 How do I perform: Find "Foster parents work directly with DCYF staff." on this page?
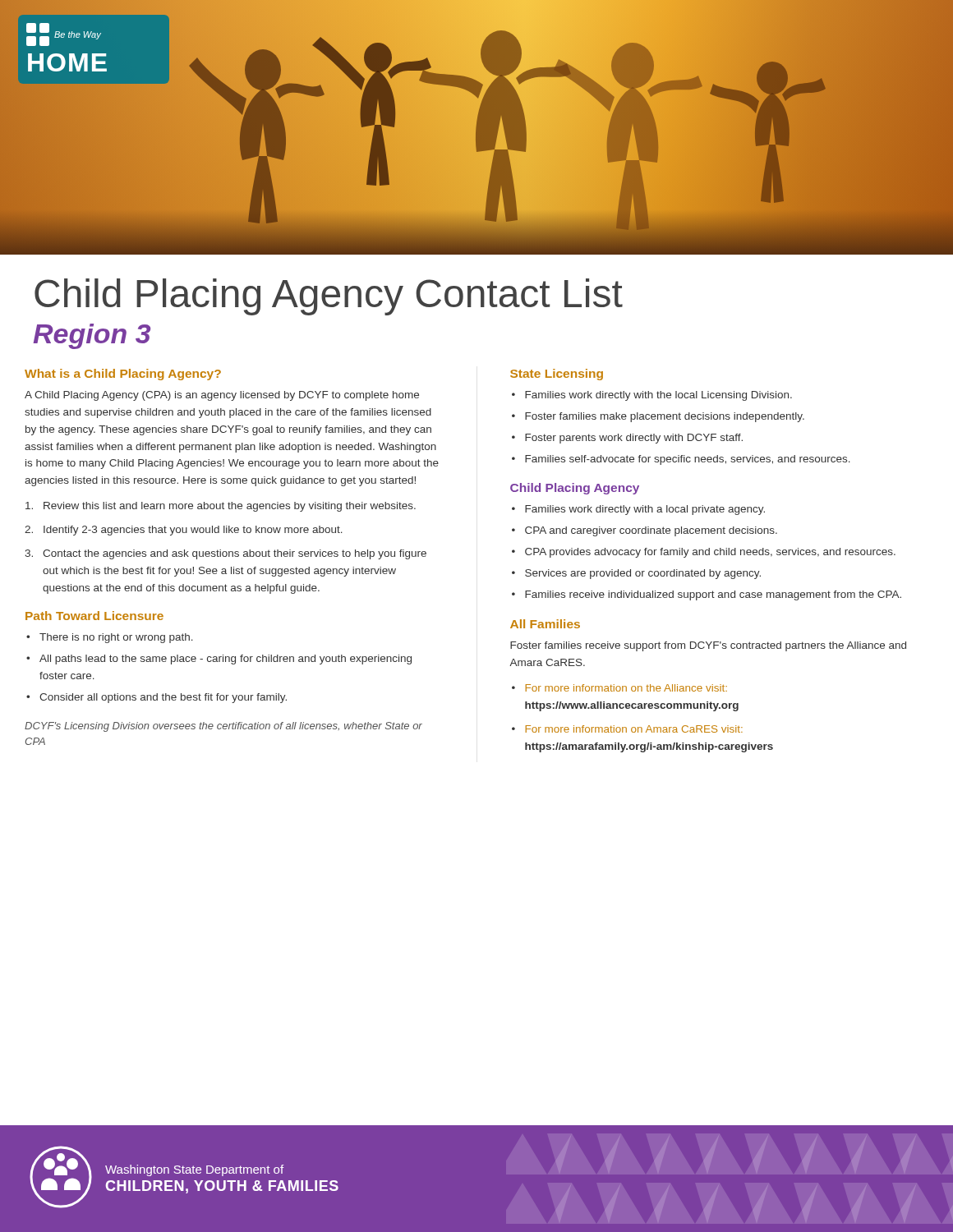pos(634,437)
